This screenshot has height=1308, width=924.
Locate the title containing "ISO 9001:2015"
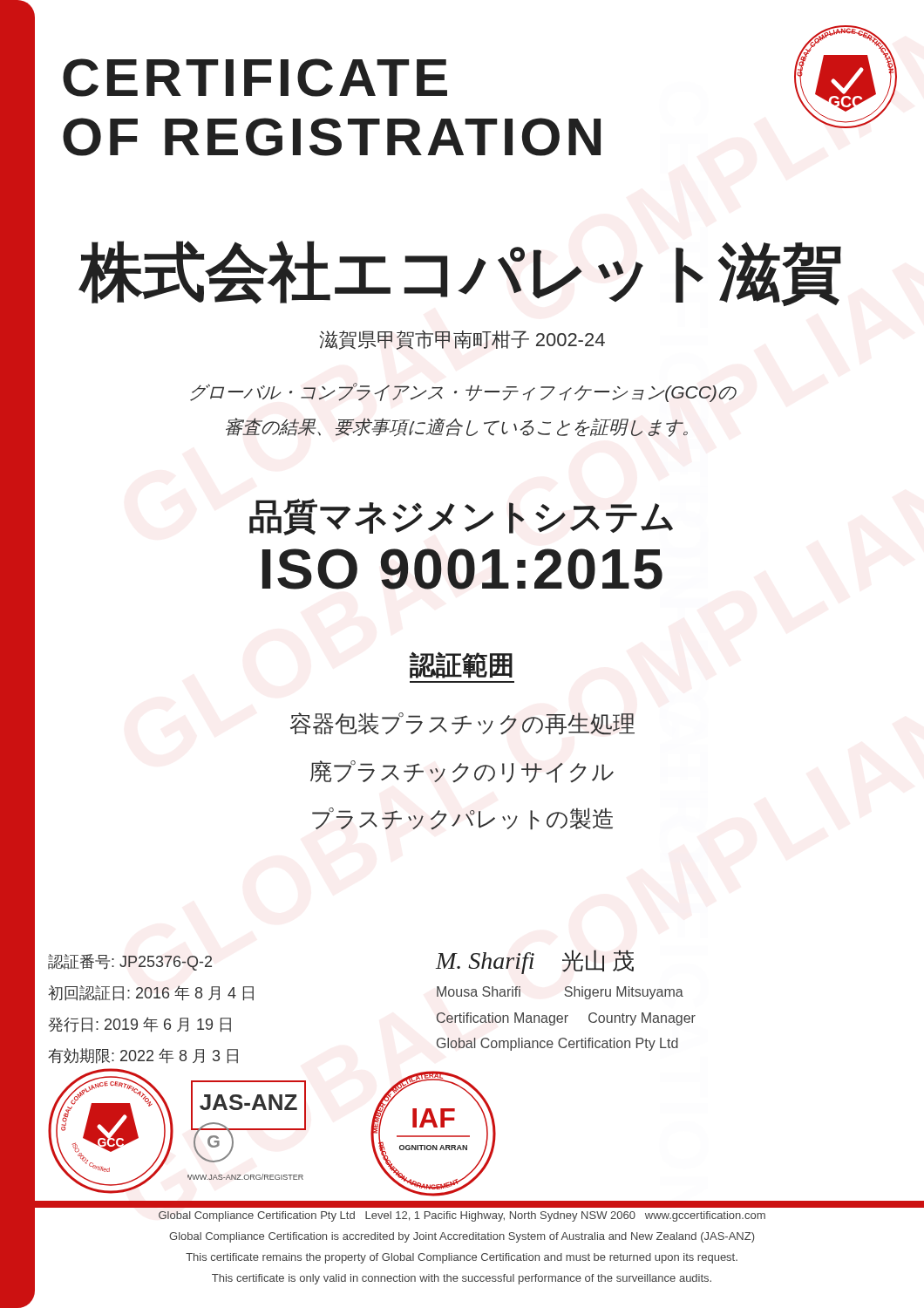click(462, 569)
